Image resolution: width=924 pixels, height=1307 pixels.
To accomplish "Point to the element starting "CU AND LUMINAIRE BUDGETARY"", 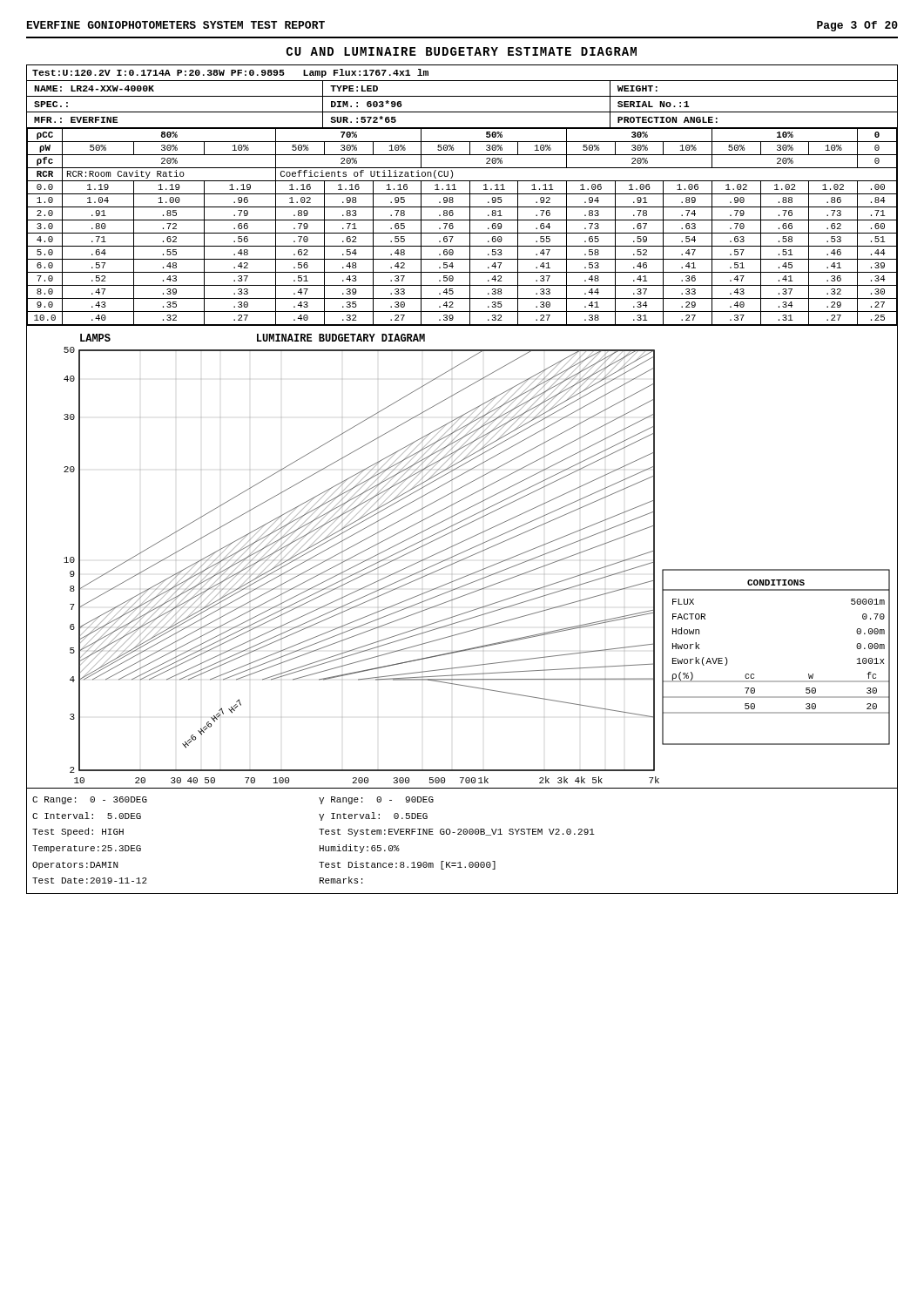I will click(x=462, y=52).
